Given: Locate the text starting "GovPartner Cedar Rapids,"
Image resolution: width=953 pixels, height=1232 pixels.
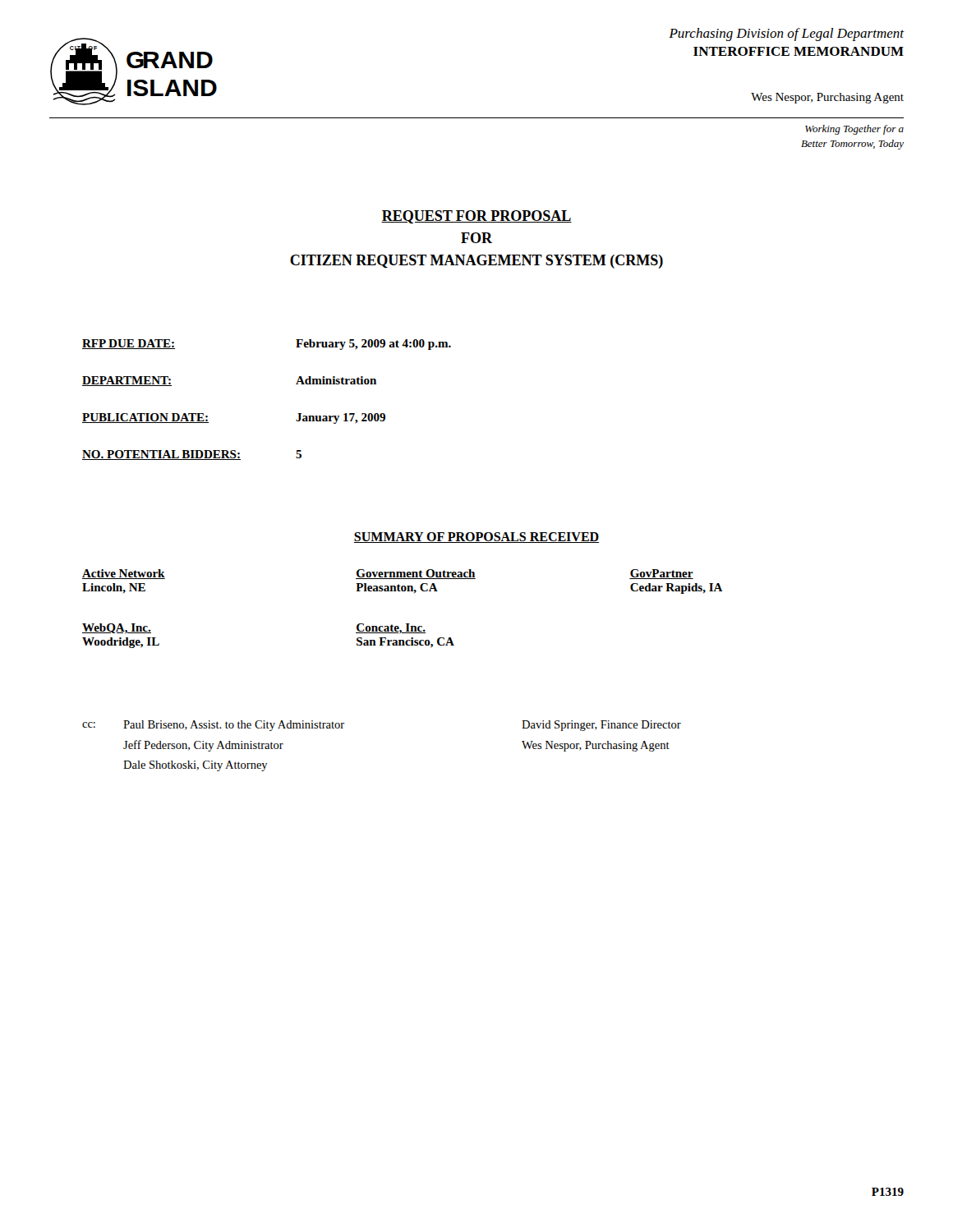Looking at the screenshot, I should (661, 574).
